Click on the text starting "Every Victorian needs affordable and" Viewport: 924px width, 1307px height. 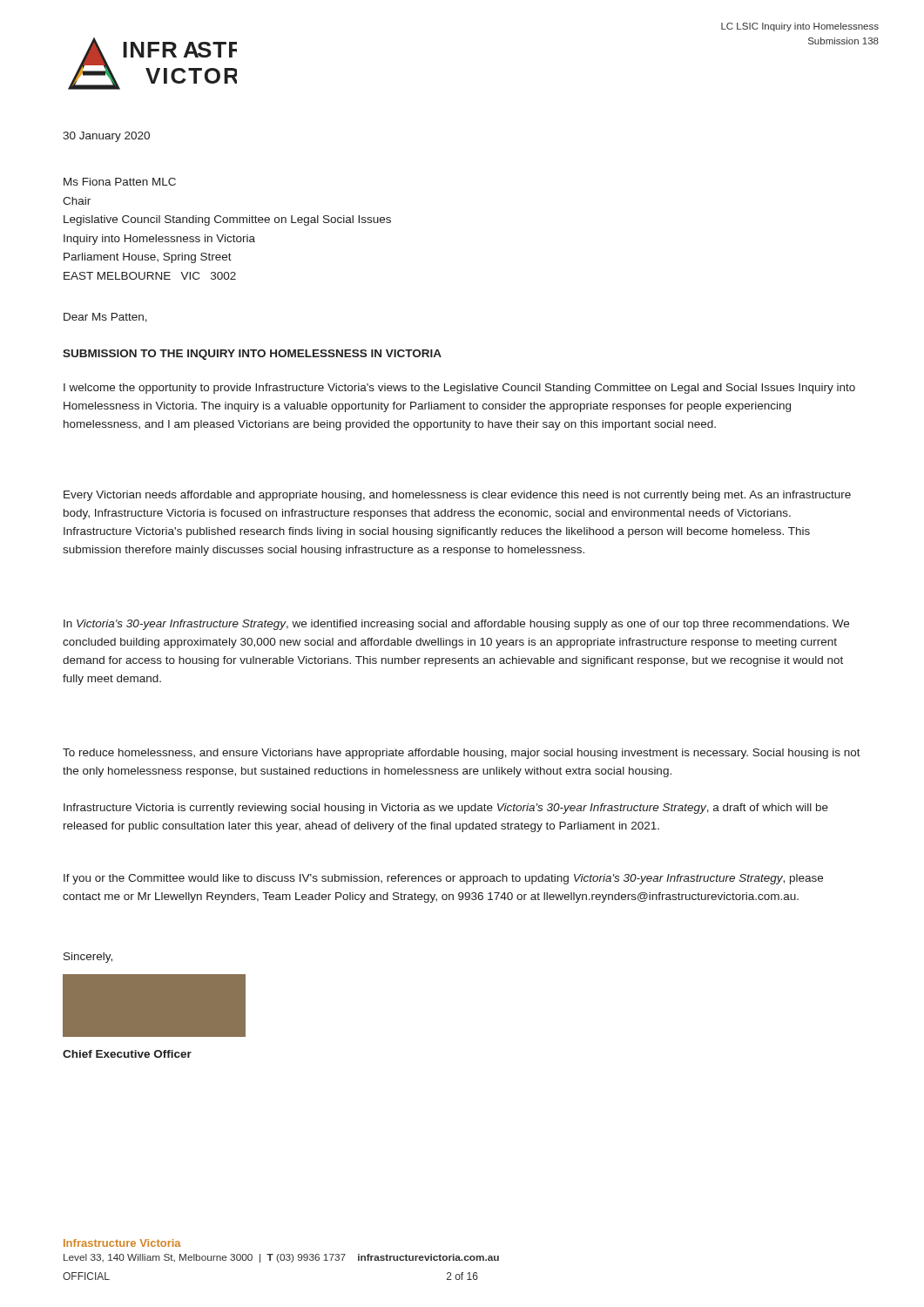[x=457, y=522]
